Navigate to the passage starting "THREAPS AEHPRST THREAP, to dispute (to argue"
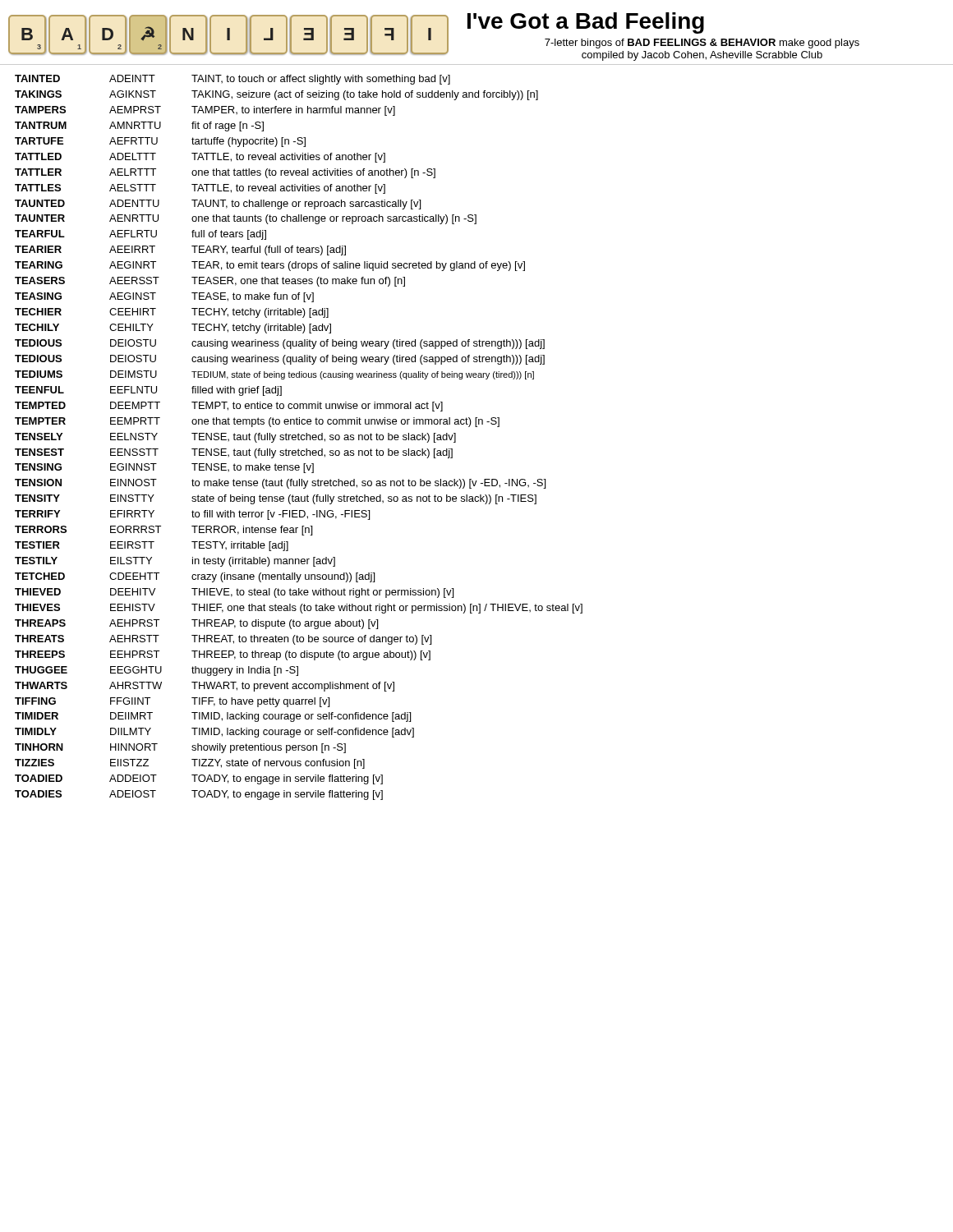The image size is (953, 1232). (476, 623)
